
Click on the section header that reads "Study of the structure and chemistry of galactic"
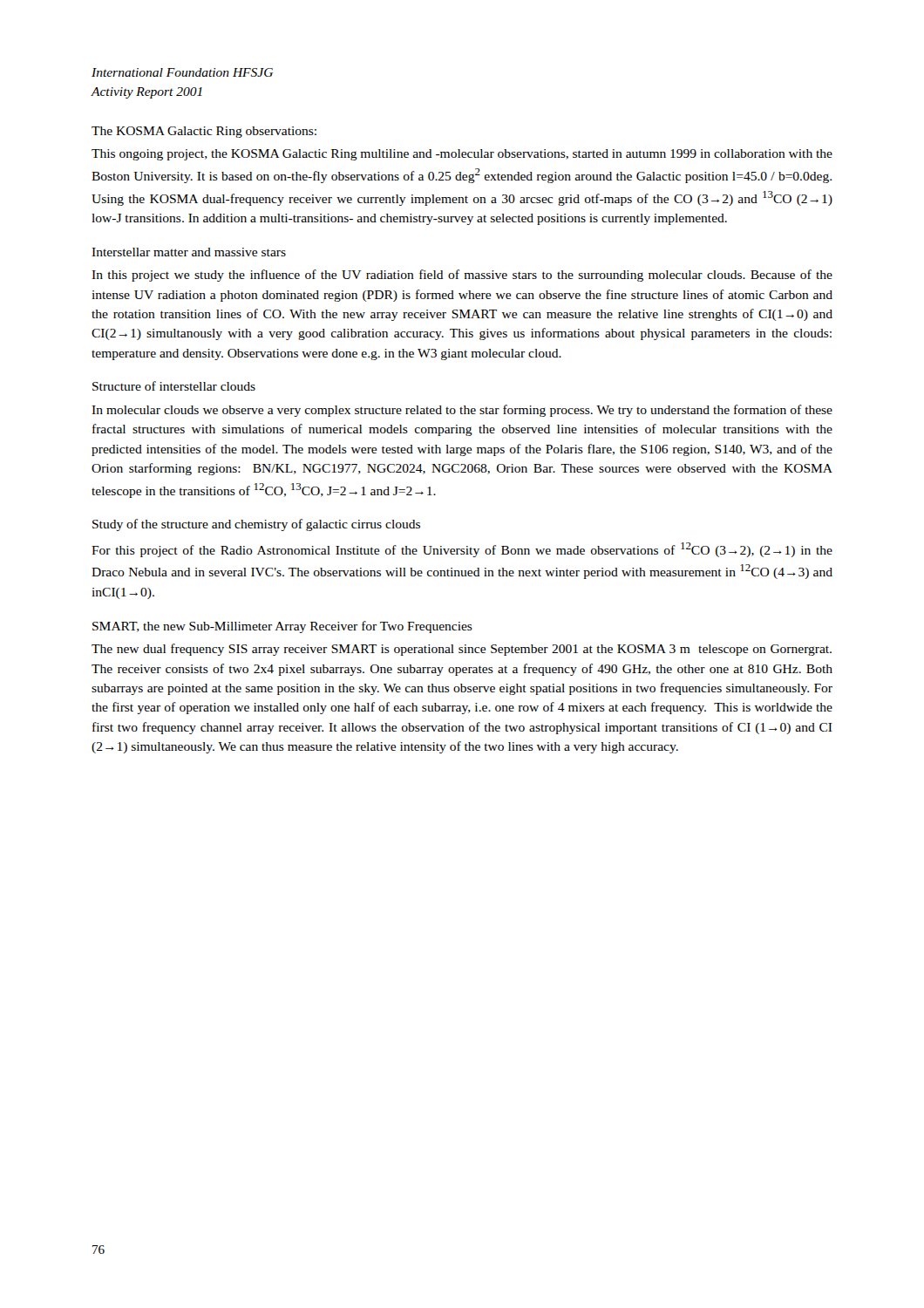coord(256,524)
